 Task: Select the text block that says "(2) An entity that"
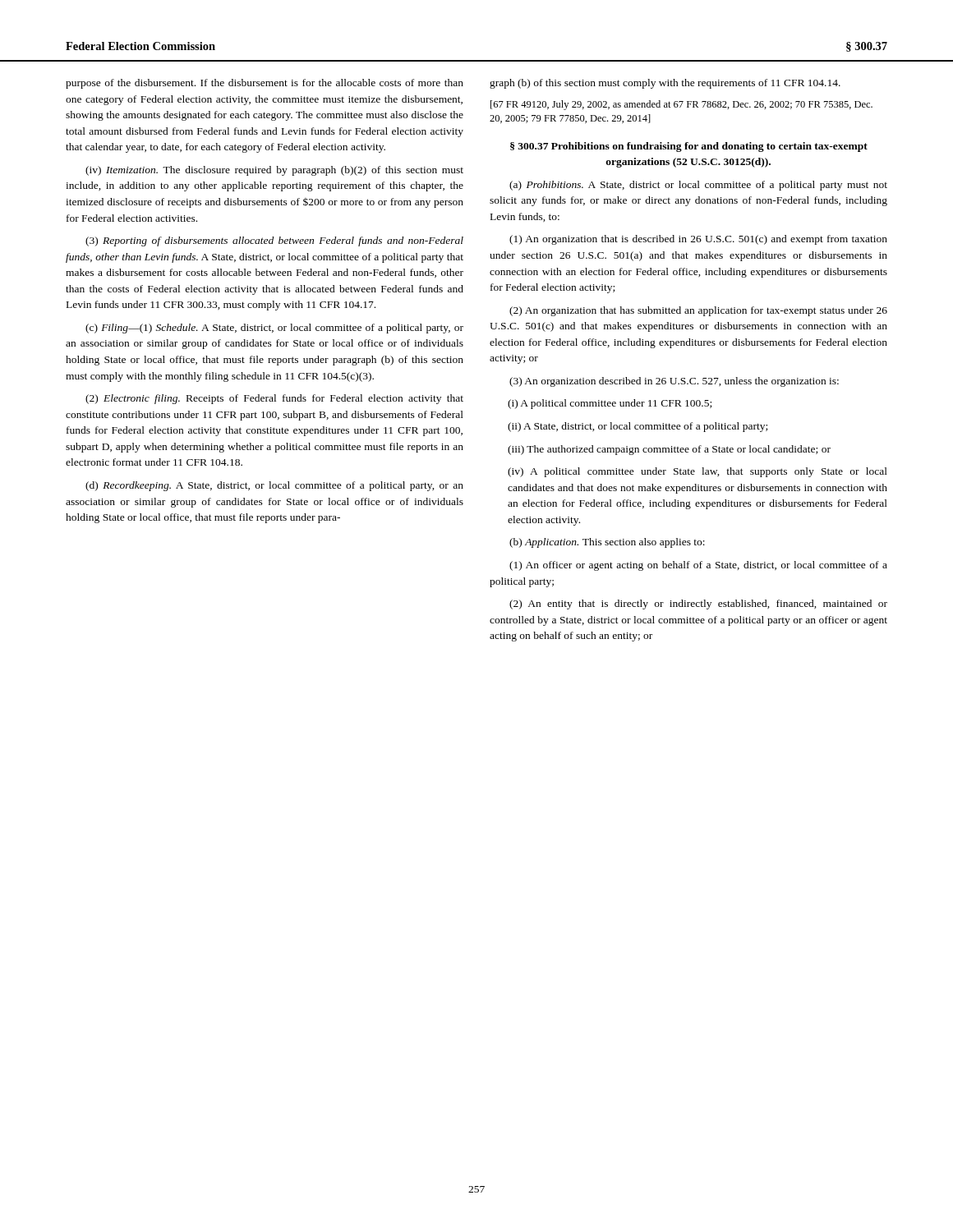[688, 619]
